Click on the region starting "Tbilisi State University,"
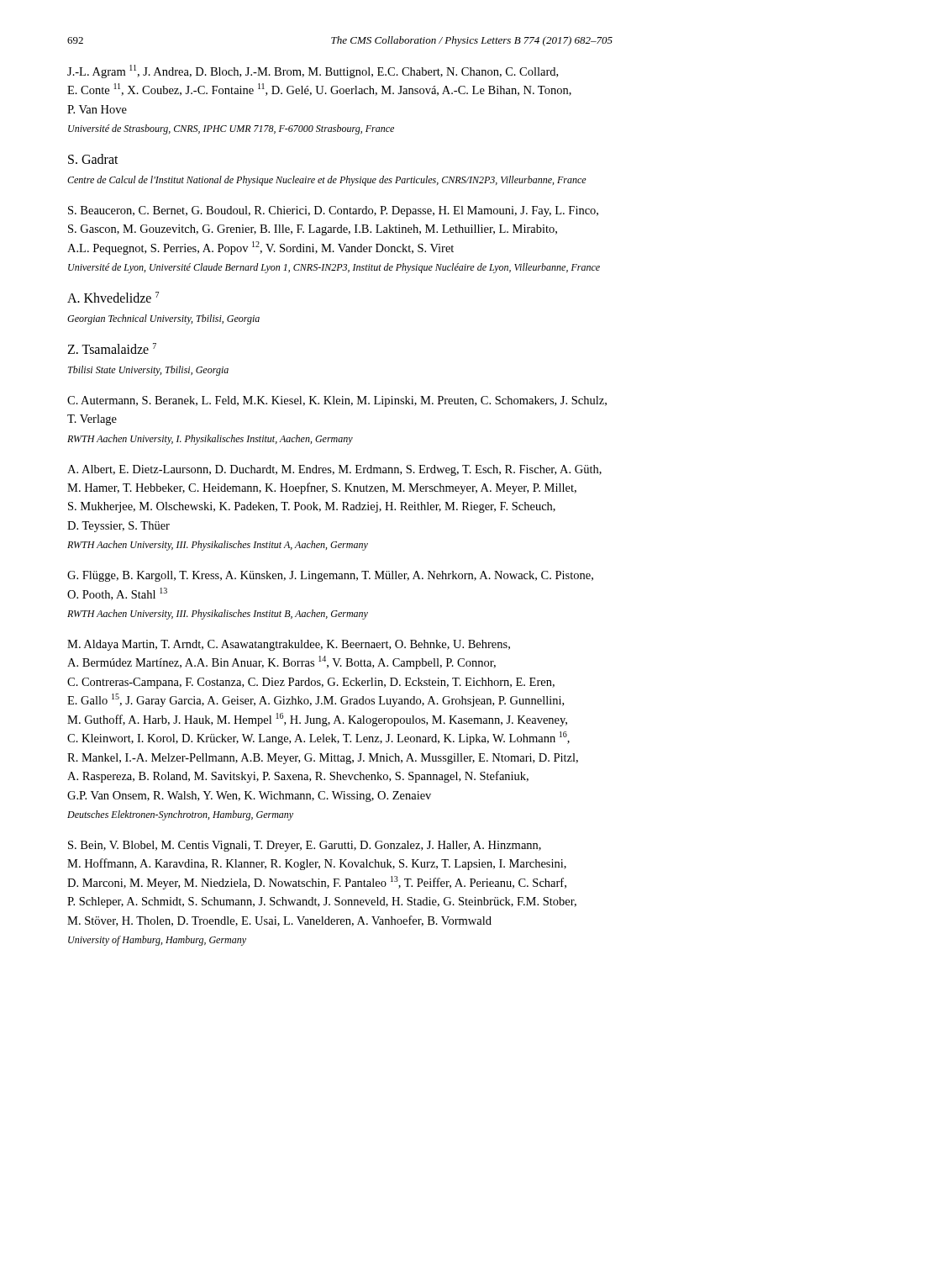Viewport: 952px width, 1261px height. click(148, 370)
